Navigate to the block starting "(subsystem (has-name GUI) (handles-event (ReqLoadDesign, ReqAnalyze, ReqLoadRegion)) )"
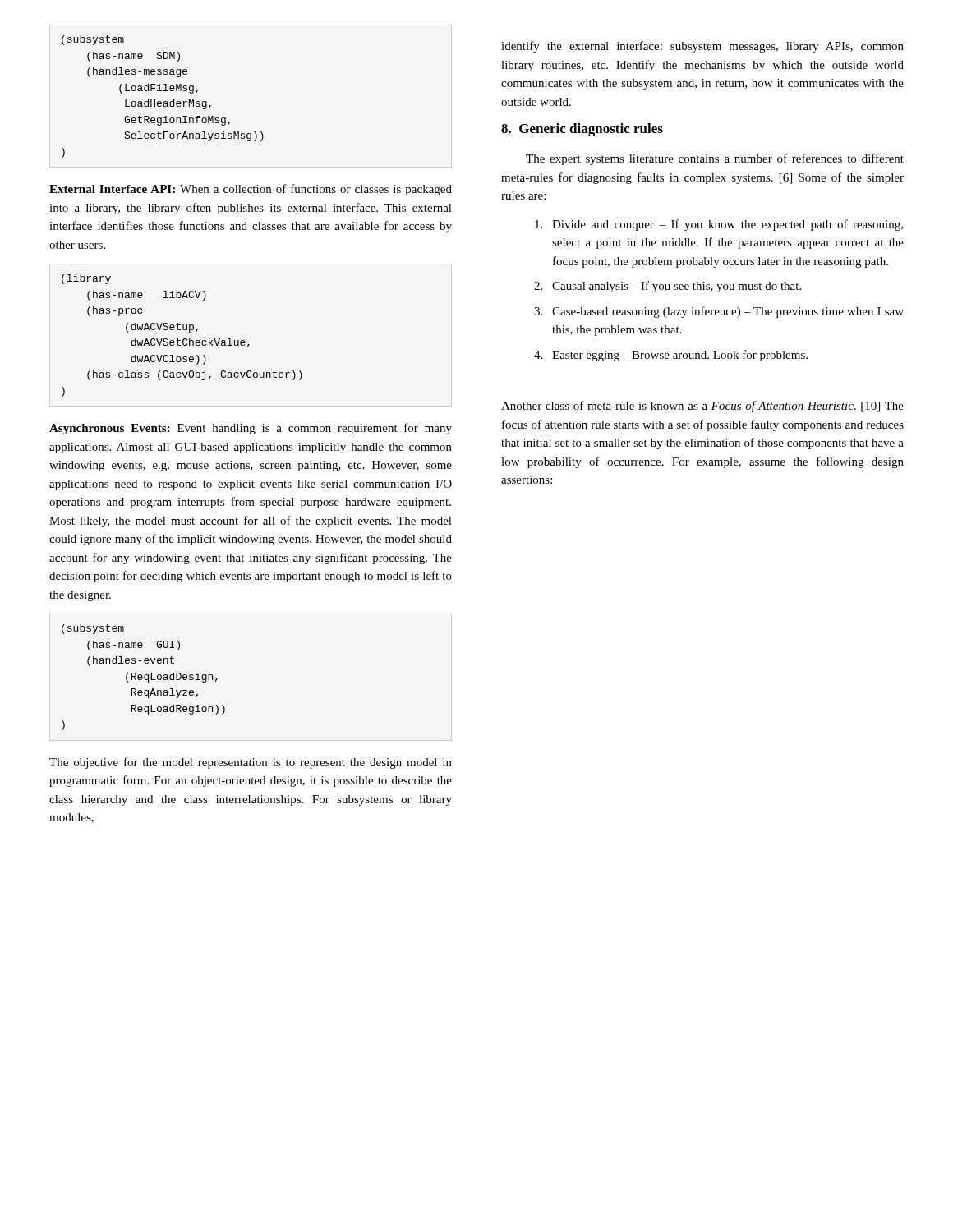The image size is (953, 1232). pyautogui.click(x=93, y=629)
